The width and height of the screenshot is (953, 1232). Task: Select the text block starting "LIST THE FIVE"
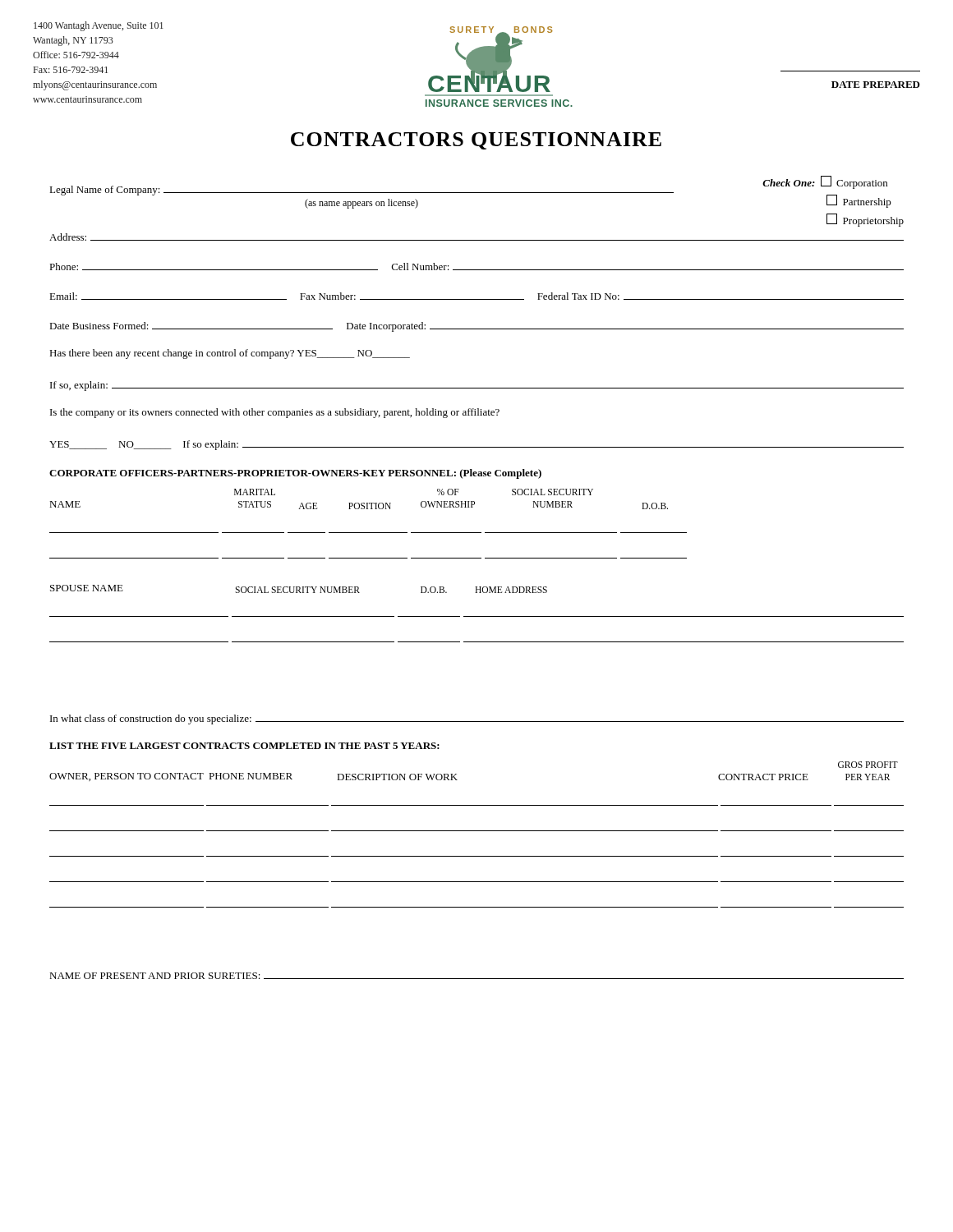[245, 745]
